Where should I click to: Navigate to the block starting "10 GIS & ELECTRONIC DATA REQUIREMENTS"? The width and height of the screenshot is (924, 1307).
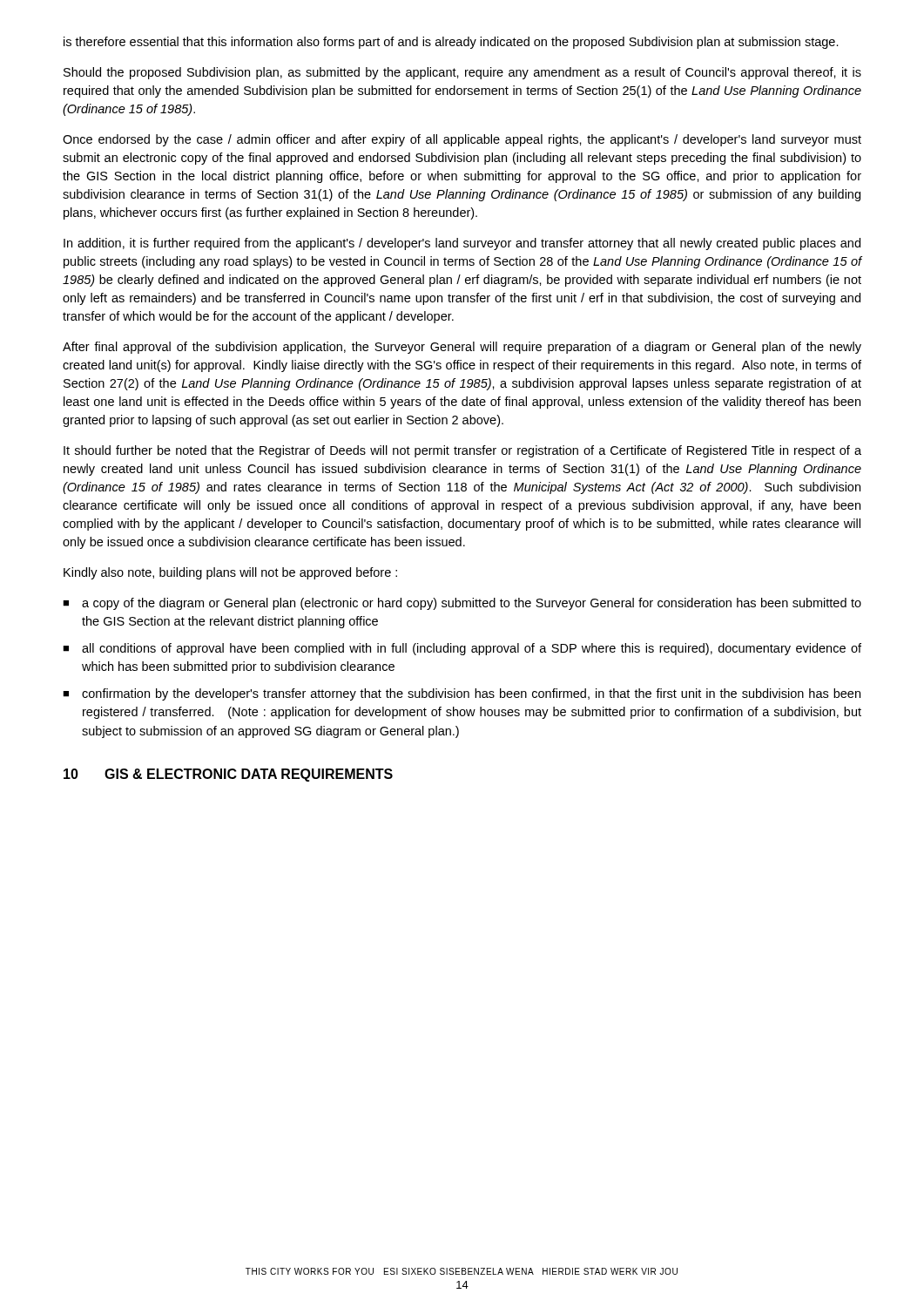[x=228, y=775]
